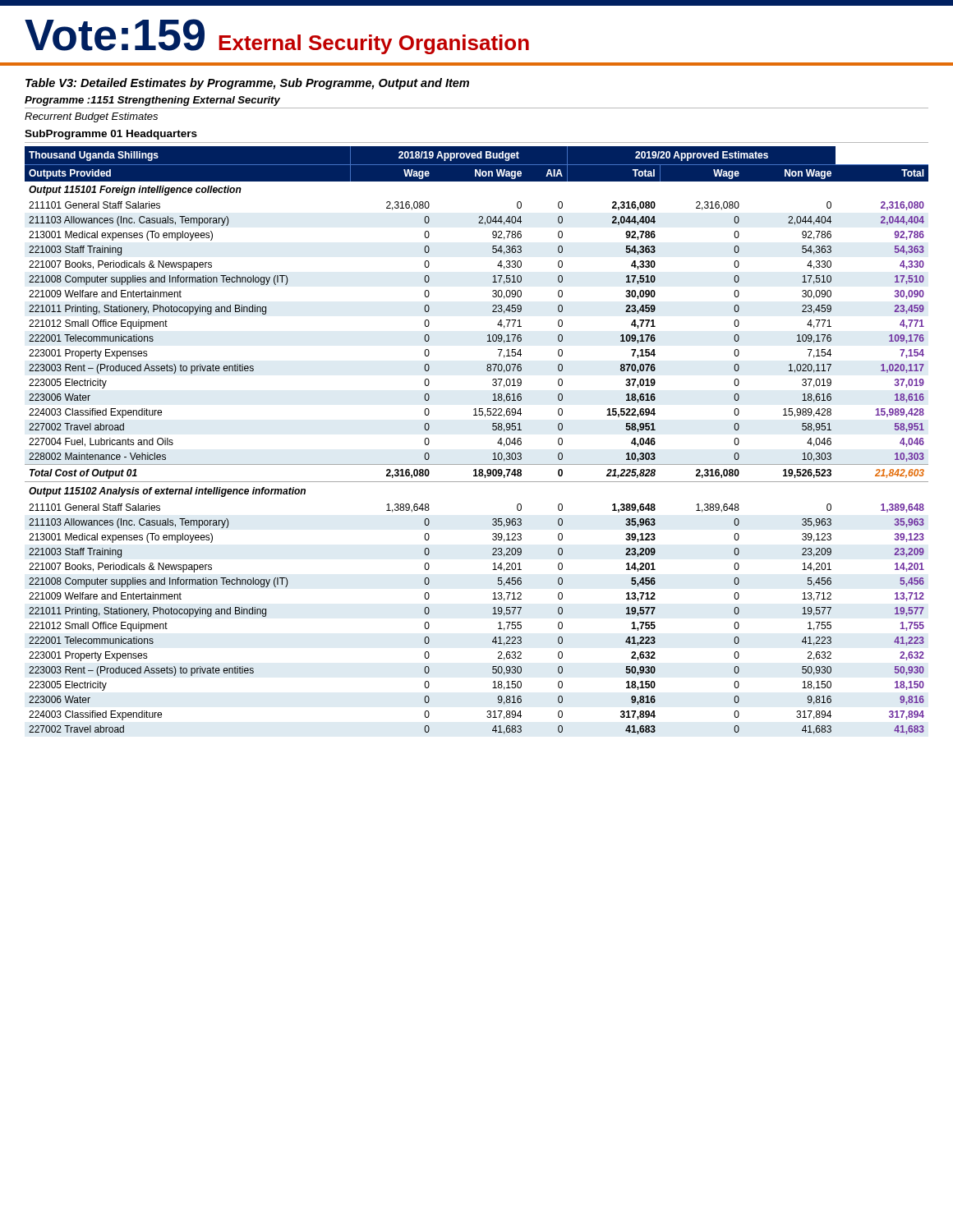
Task: Click on the table containing "213001 Medical expenses"
Action: [476, 441]
